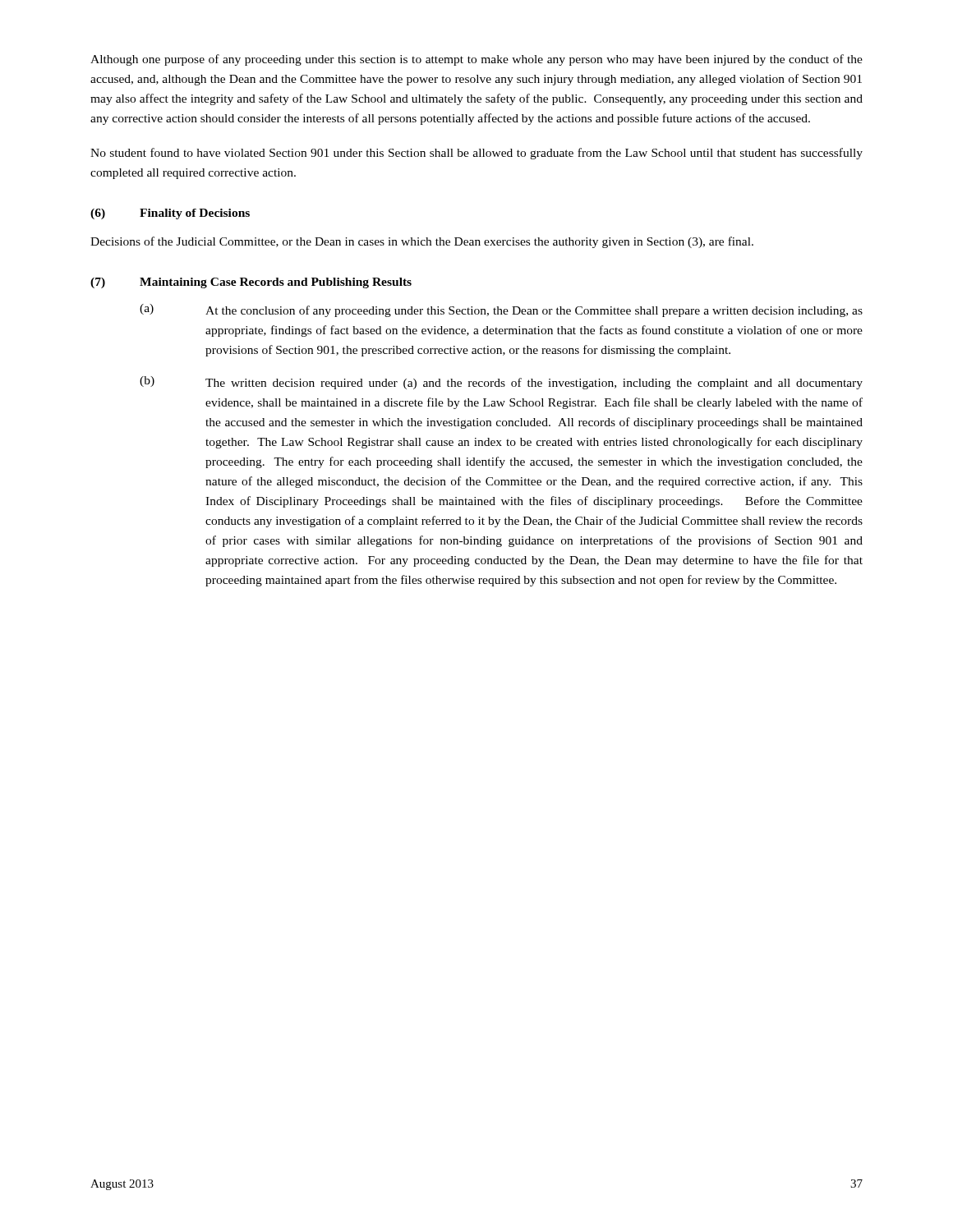Find the section header that reads "(6) Finality of"

coord(170,213)
